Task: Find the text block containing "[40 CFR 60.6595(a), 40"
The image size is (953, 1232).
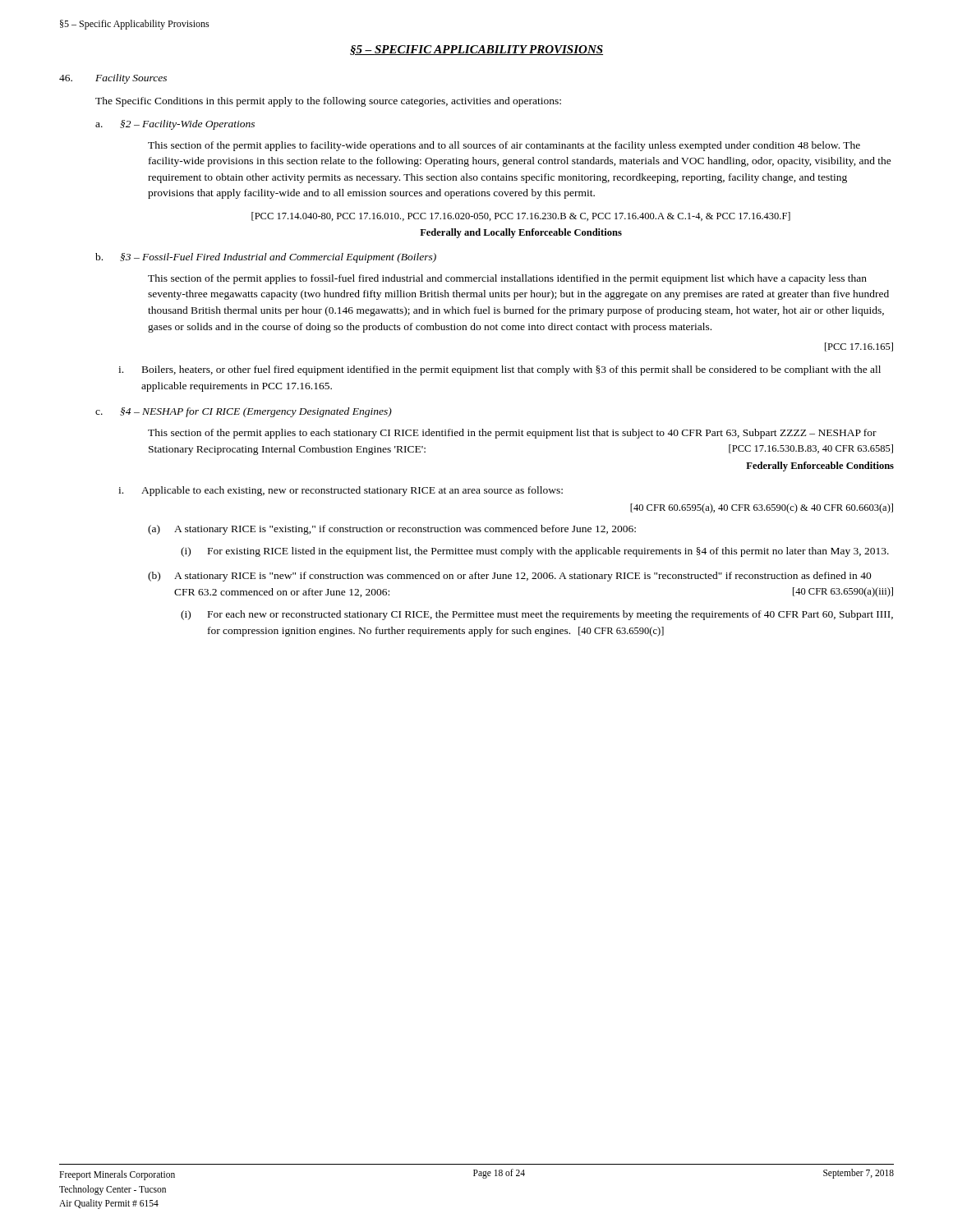Action: [762, 507]
